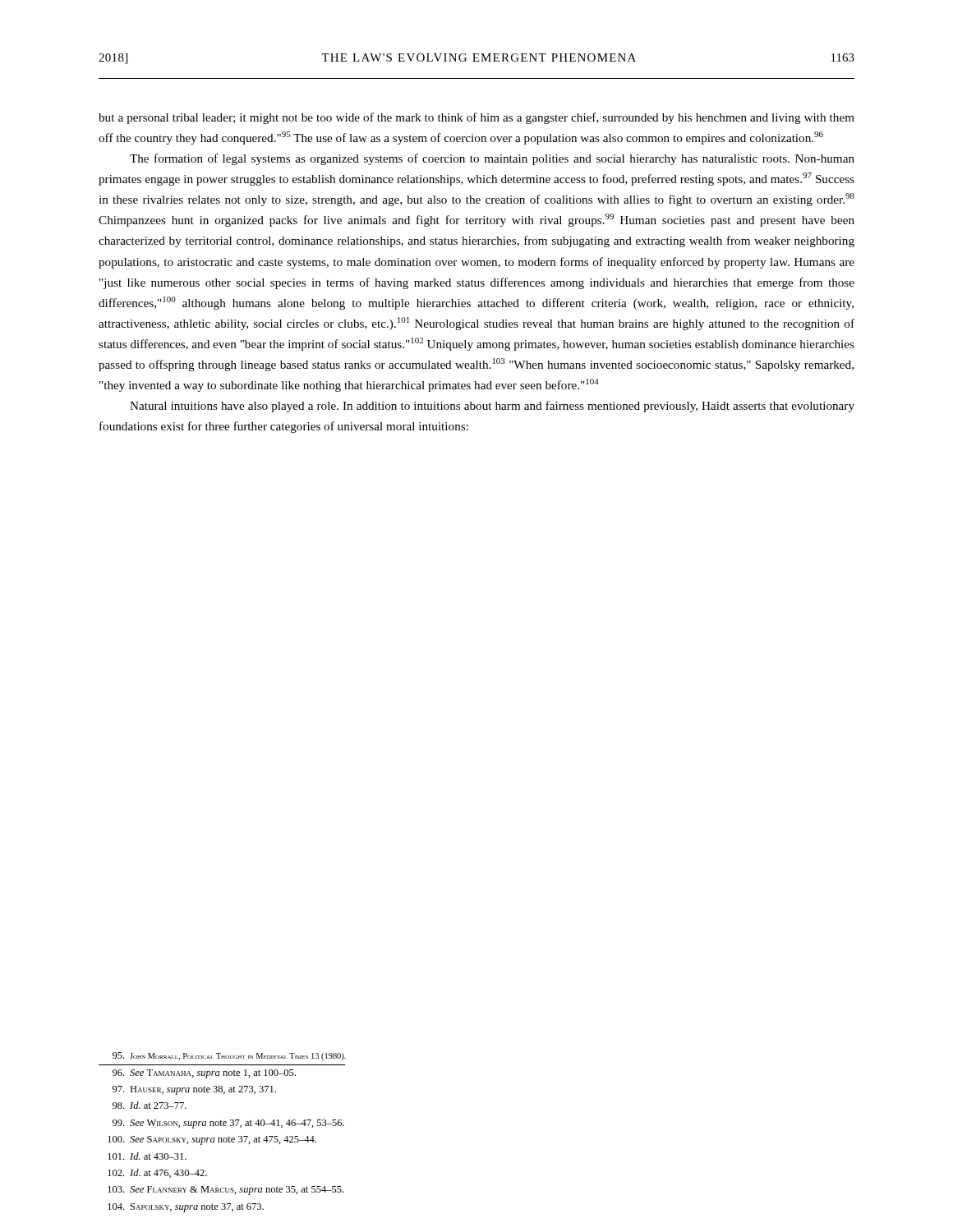Select the footnote that says "See Tamanaha, supra note"
This screenshot has width=953, height=1232.
point(204,1074)
